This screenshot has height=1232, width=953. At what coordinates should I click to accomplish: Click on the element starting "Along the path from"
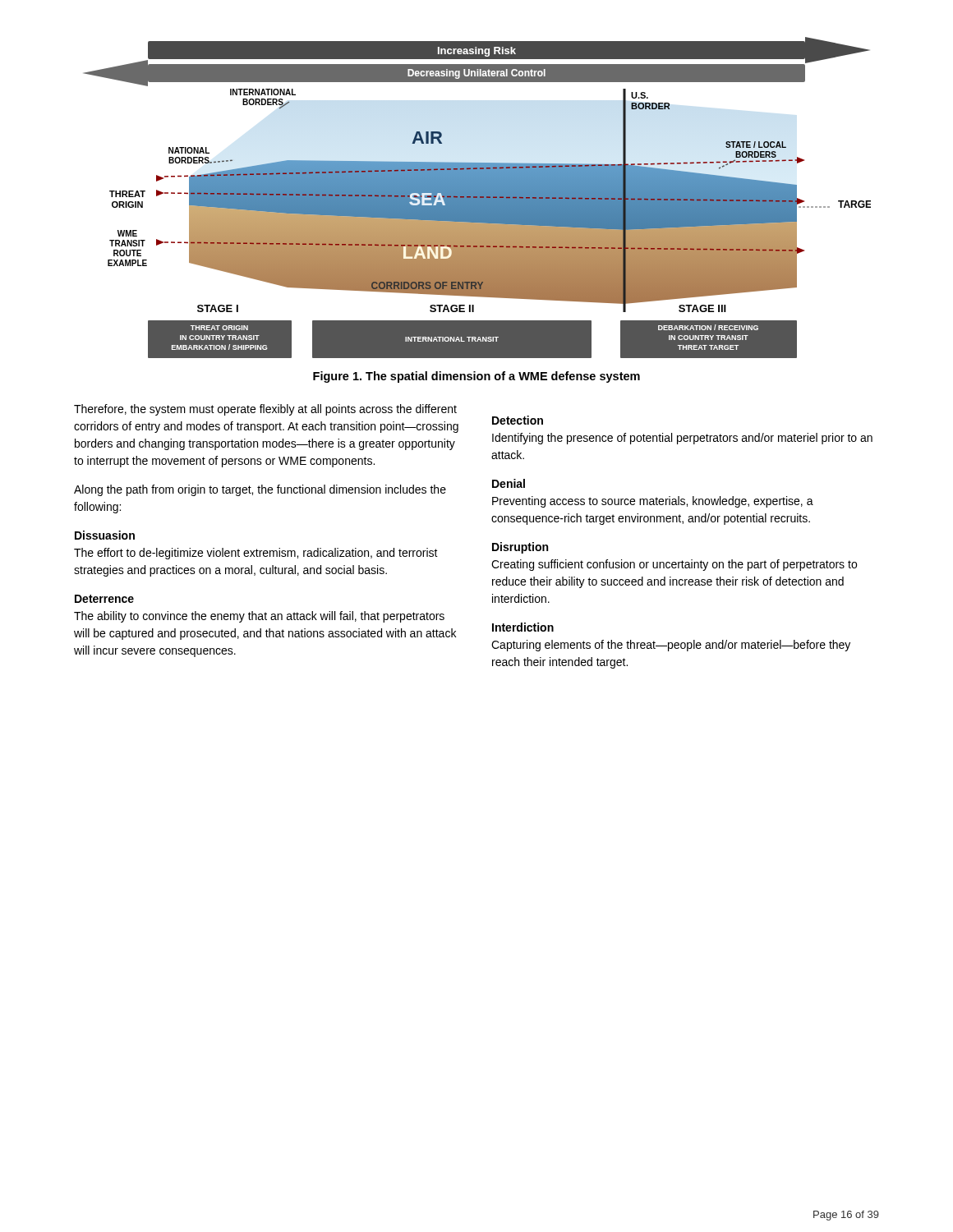[x=260, y=498]
